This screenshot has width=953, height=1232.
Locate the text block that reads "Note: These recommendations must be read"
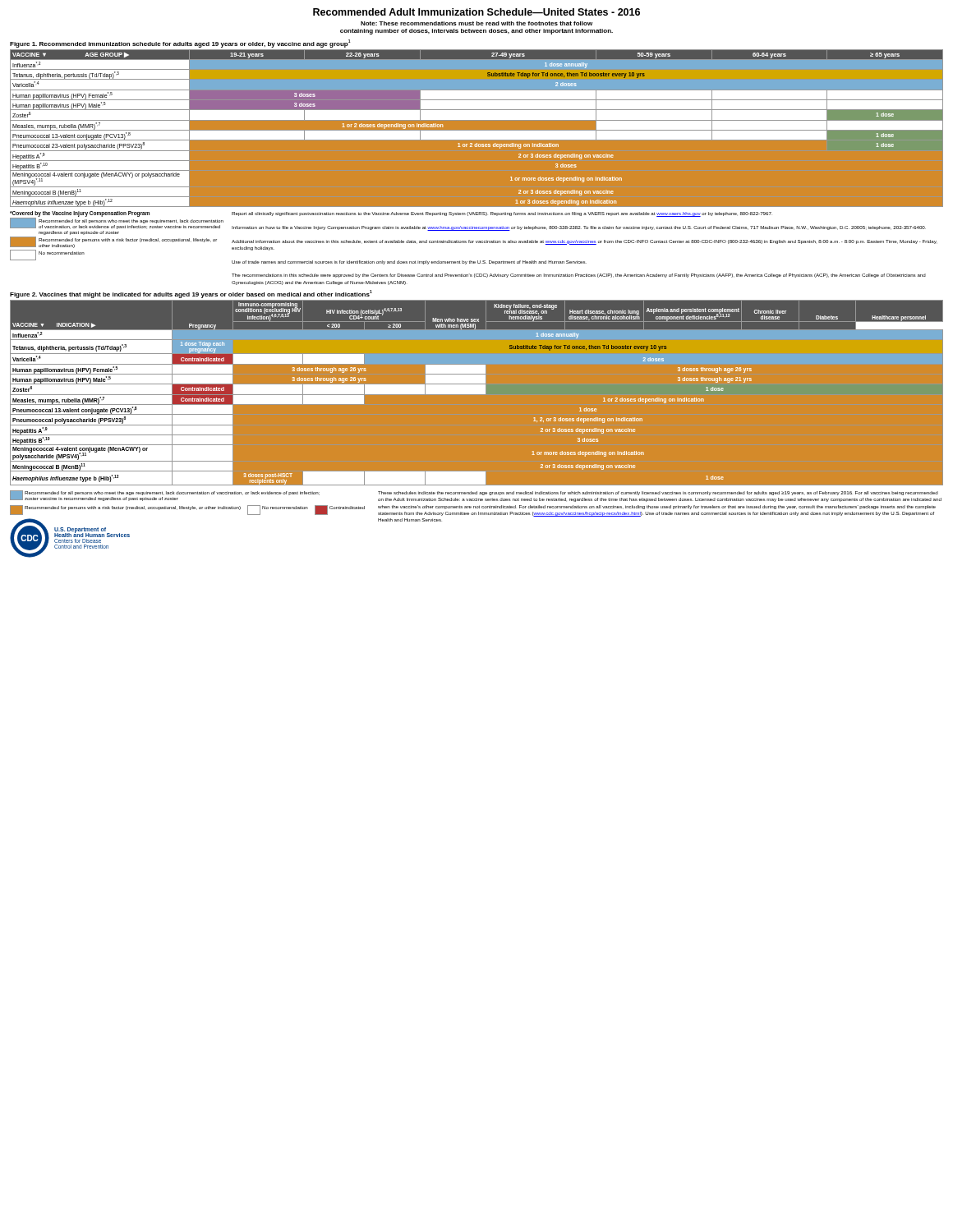click(476, 27)
